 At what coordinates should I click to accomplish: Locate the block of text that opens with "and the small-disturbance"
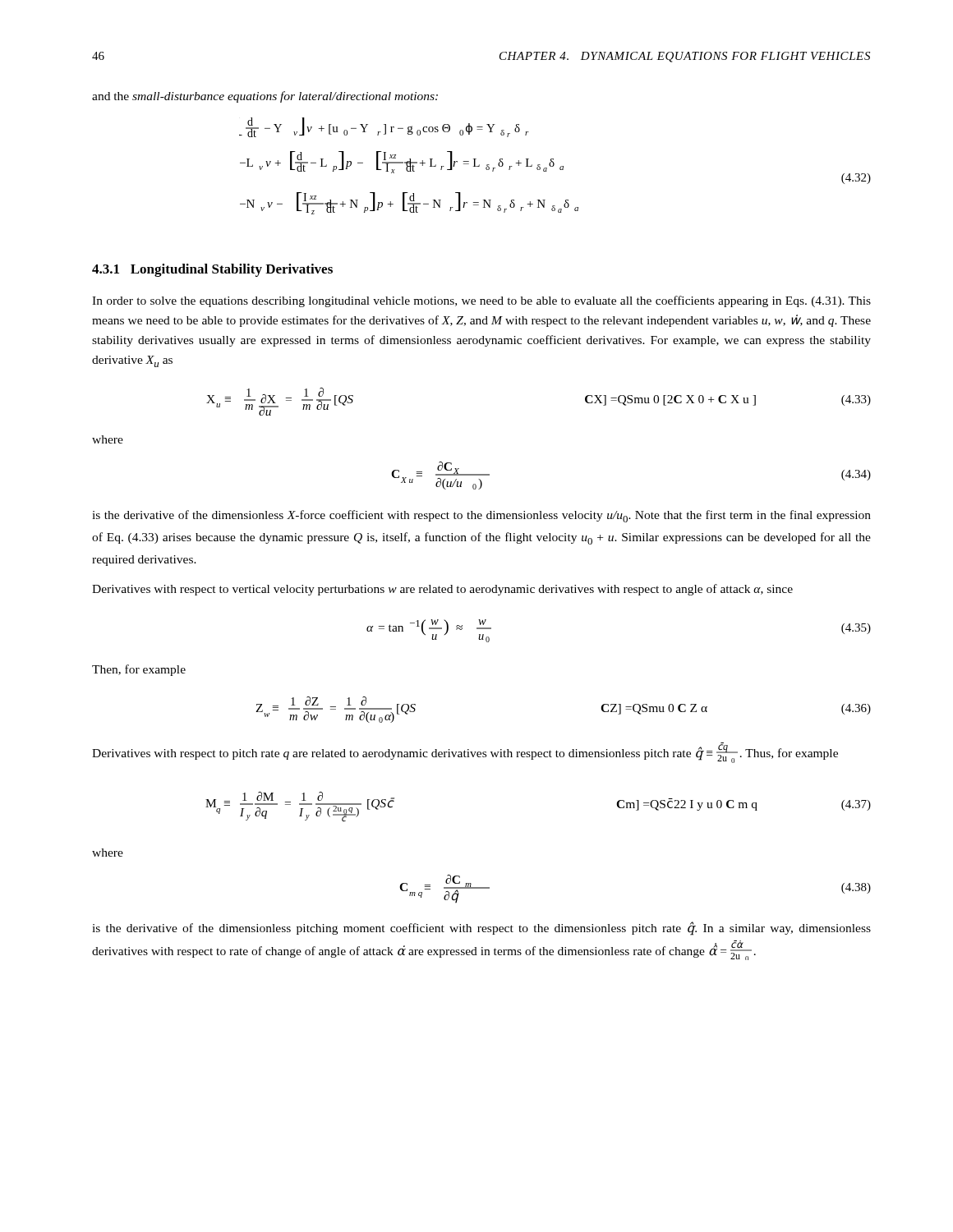(265, 97)
